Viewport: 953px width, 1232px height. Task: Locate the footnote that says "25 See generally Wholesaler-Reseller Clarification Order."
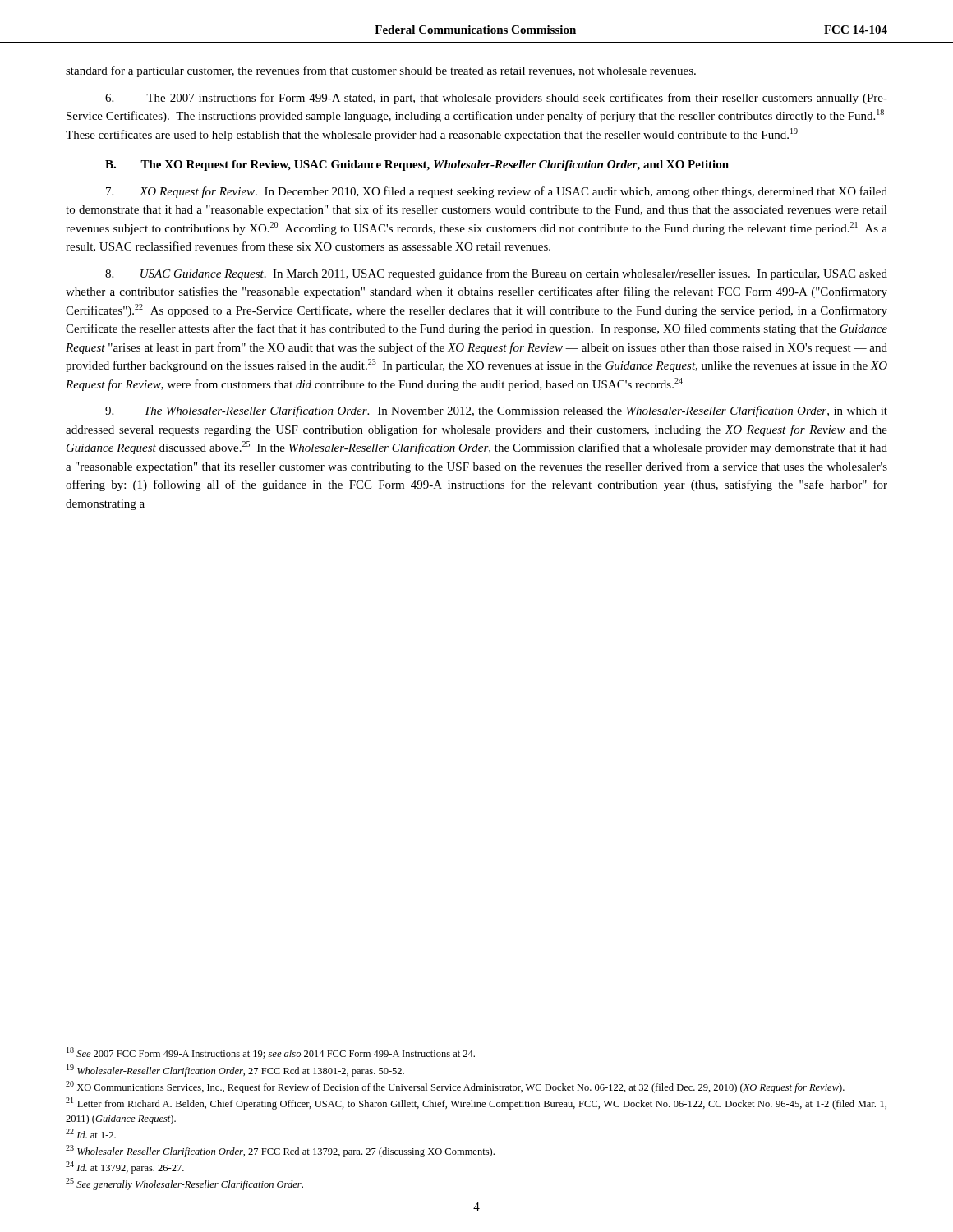[184, 1184]
